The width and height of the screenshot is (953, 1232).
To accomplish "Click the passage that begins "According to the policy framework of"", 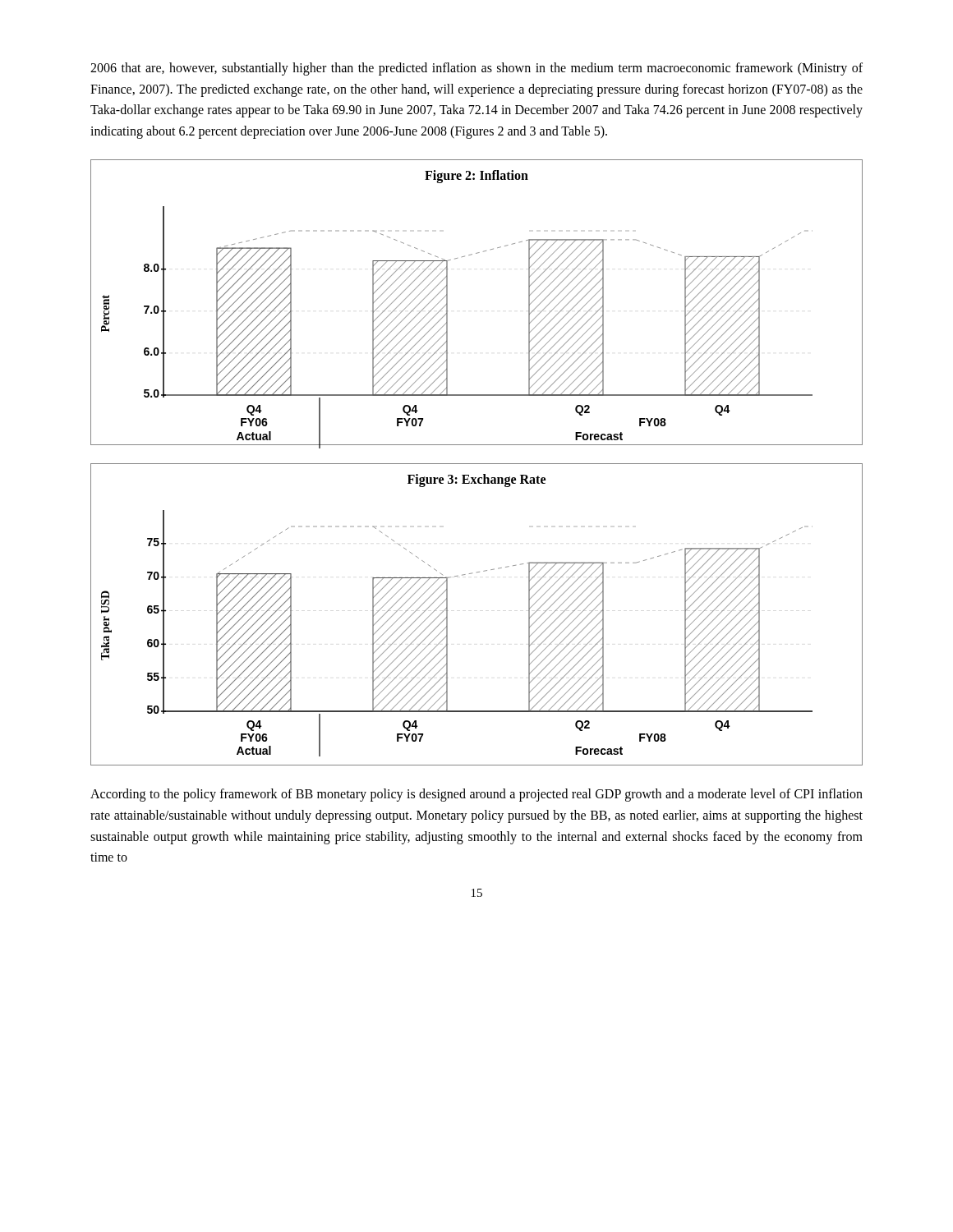I will click(x=476, y=826).
